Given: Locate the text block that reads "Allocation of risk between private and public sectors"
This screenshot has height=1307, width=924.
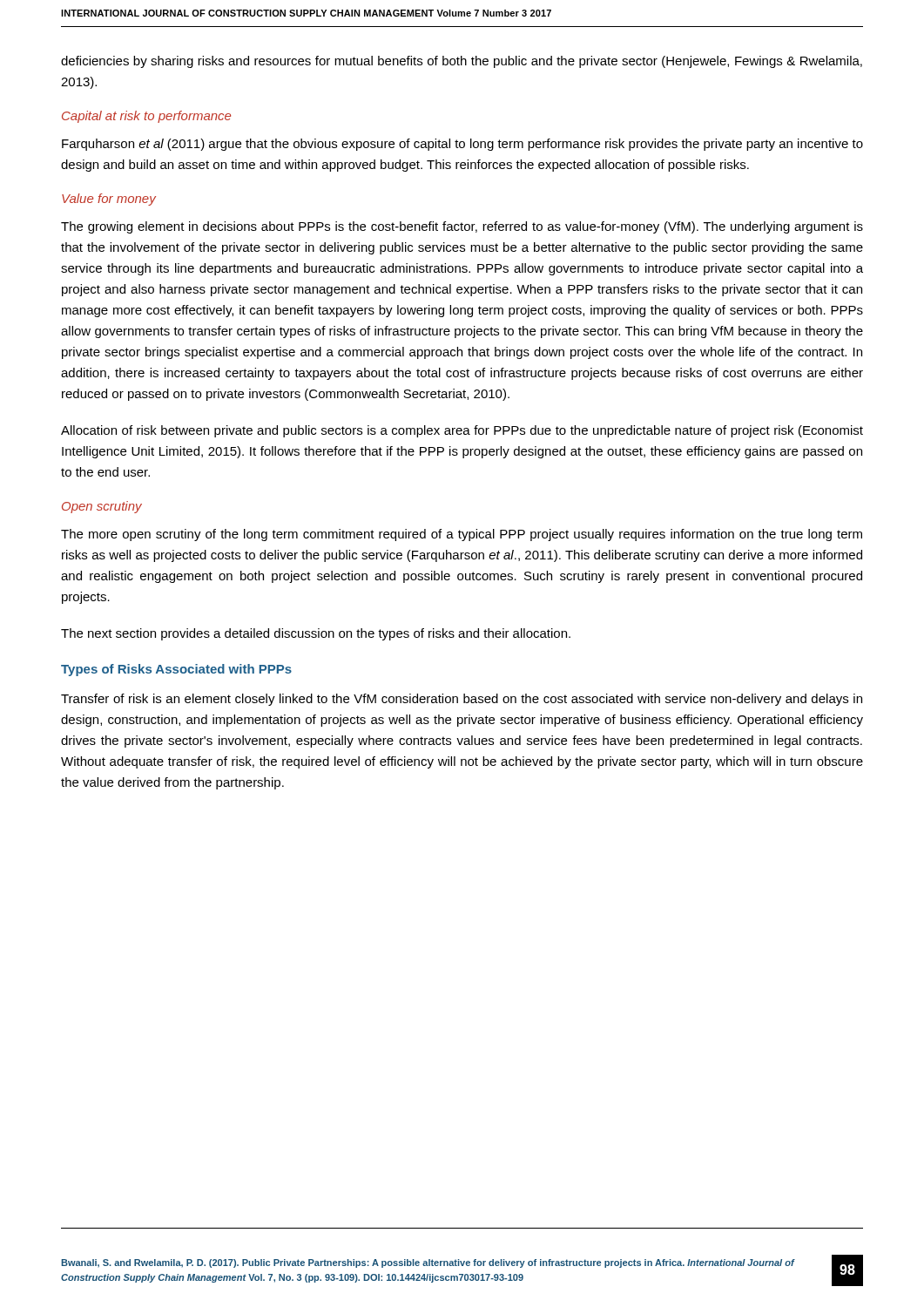Looking at the screenshot, I should (462, 451).
